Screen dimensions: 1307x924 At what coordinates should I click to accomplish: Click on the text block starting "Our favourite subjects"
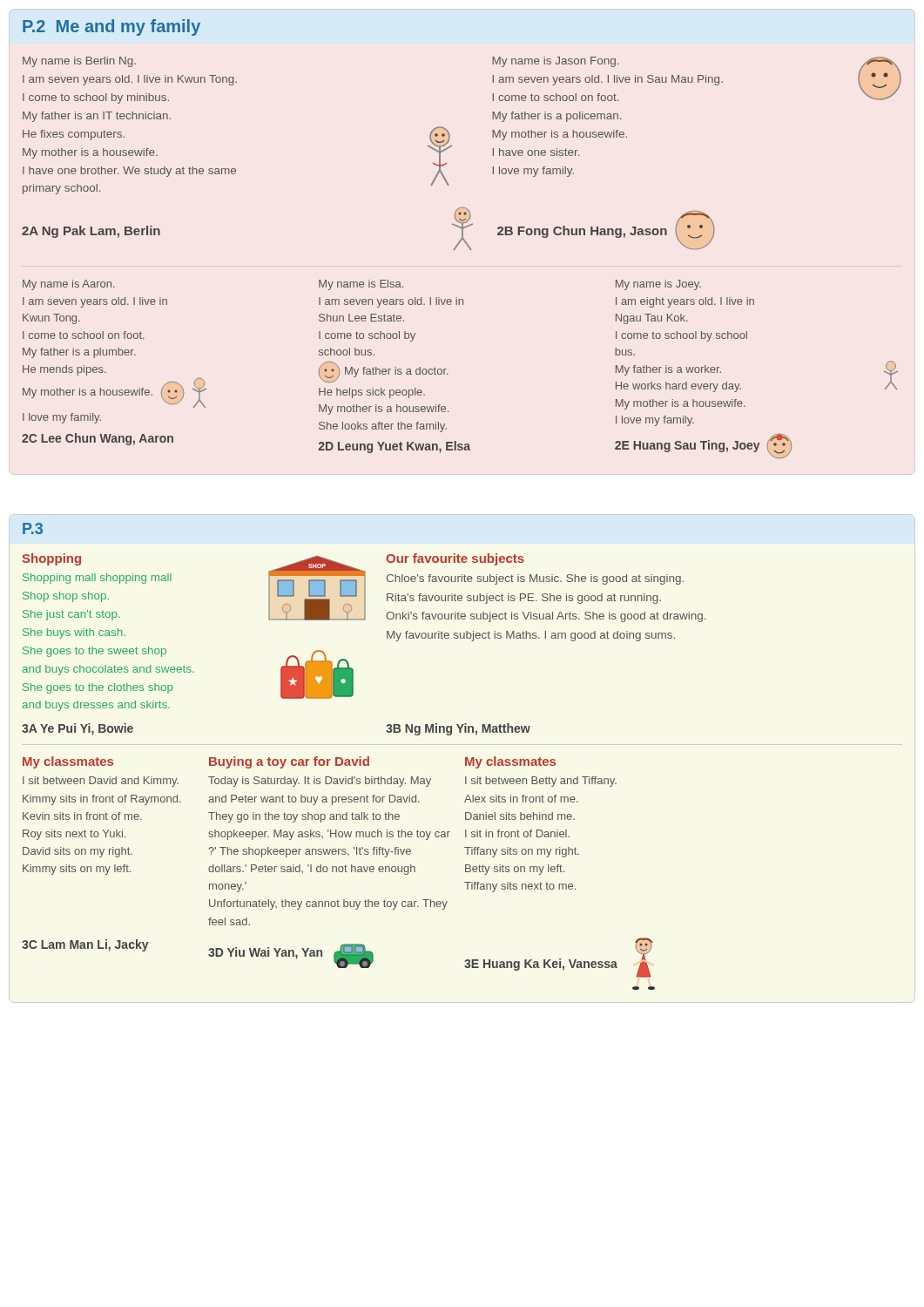click(x=455, y=558)
